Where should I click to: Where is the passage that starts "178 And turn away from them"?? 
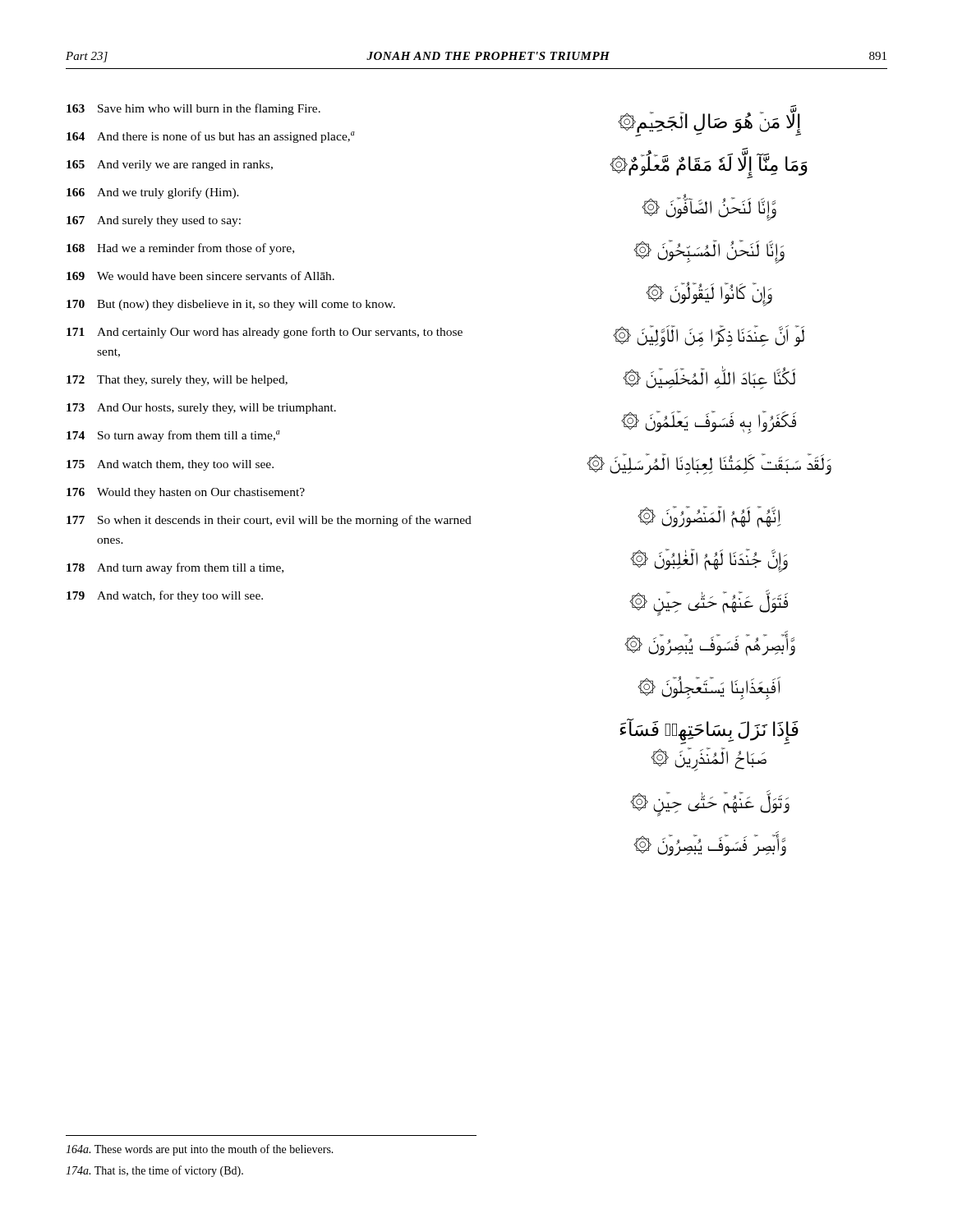pyautogui.click(x=175, y=567)
